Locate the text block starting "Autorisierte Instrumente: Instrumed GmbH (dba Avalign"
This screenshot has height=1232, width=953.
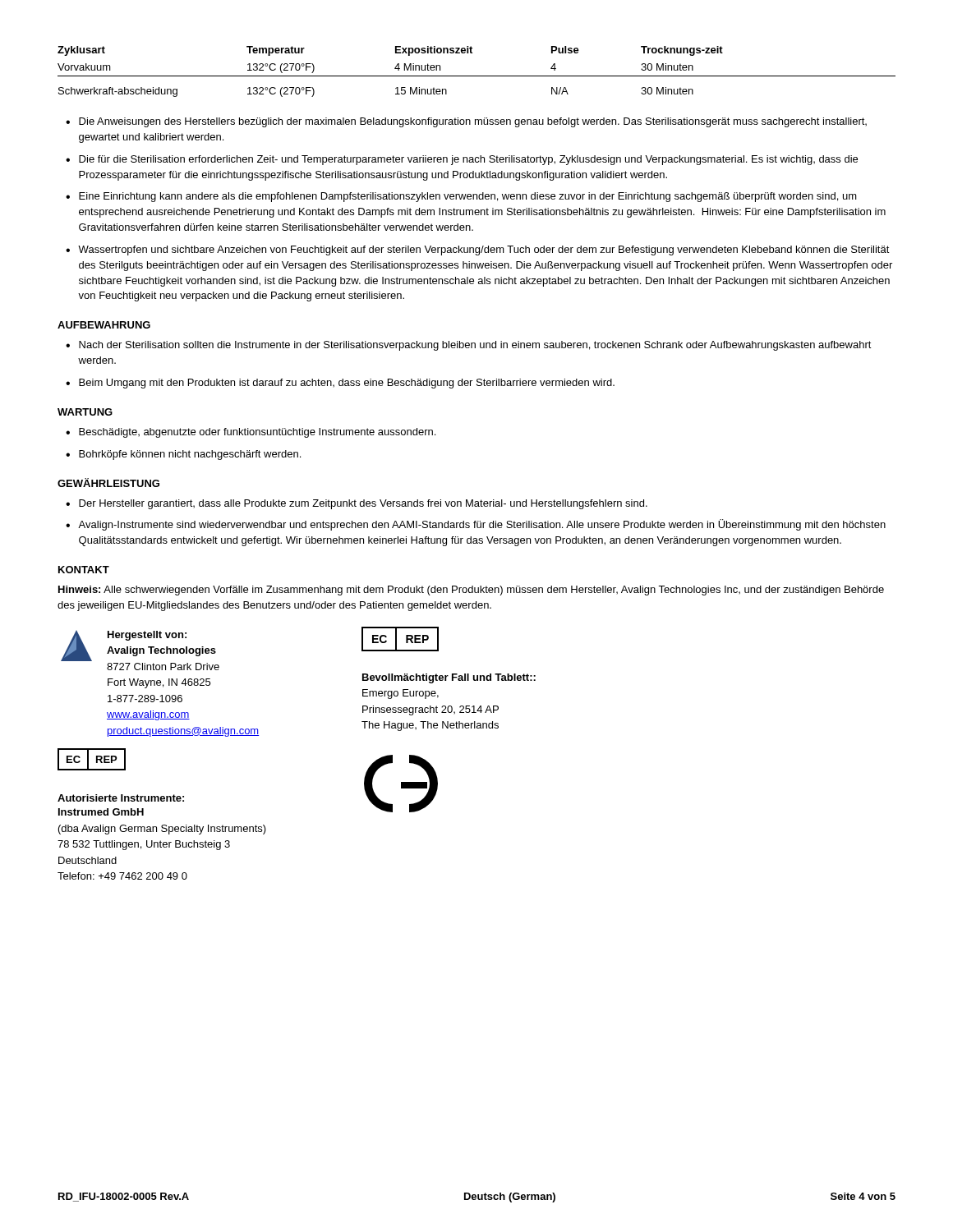click(x=185, y=838)
